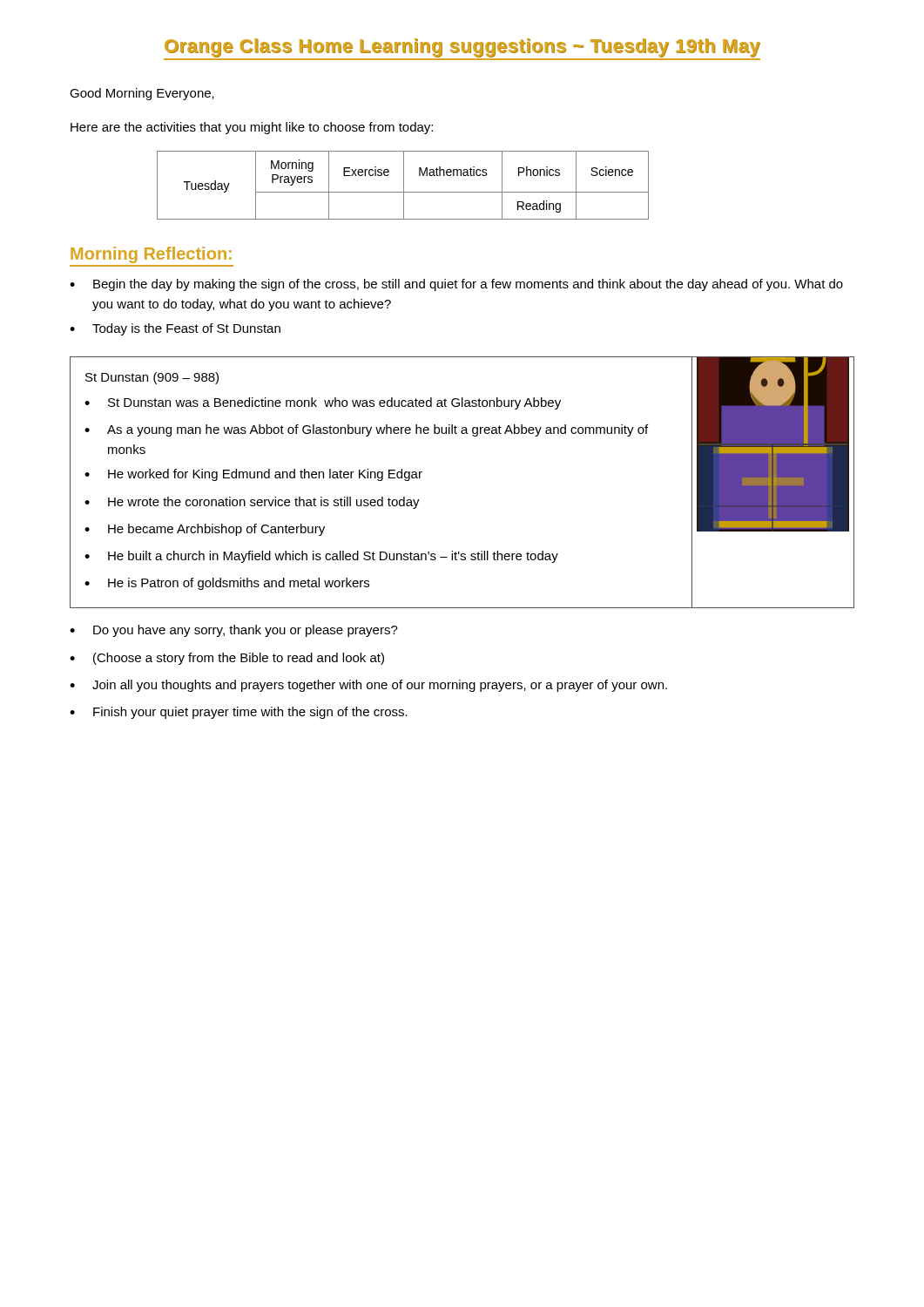
Task: Select the table
Action: tap(506, 185)
